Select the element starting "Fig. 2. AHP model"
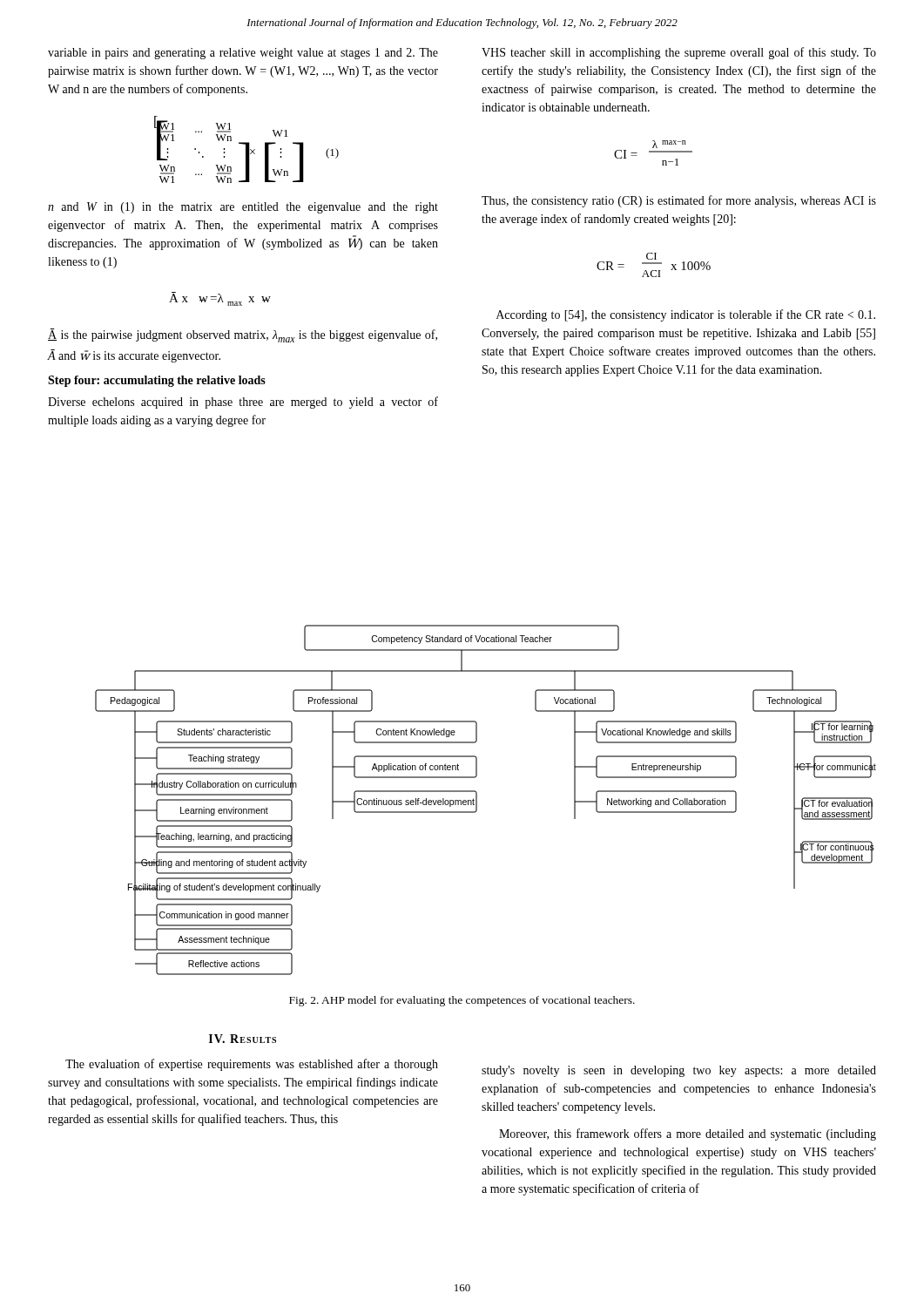 (462, 1000)
